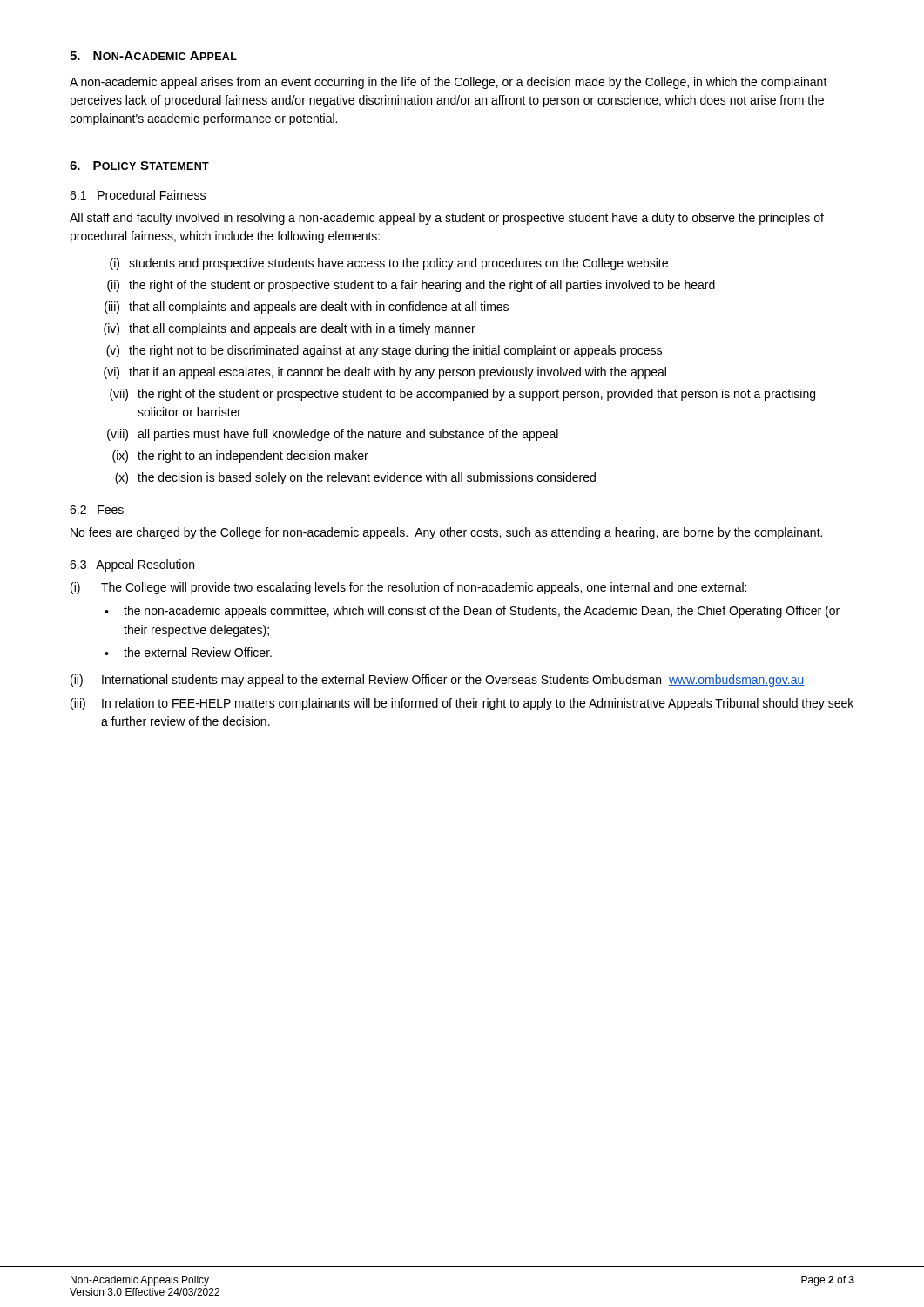Point to the passage starting "6. POLICY STATEMENT"
Image resolution: width=924 pixels, height=1307 pixels.
coord(139,165)
